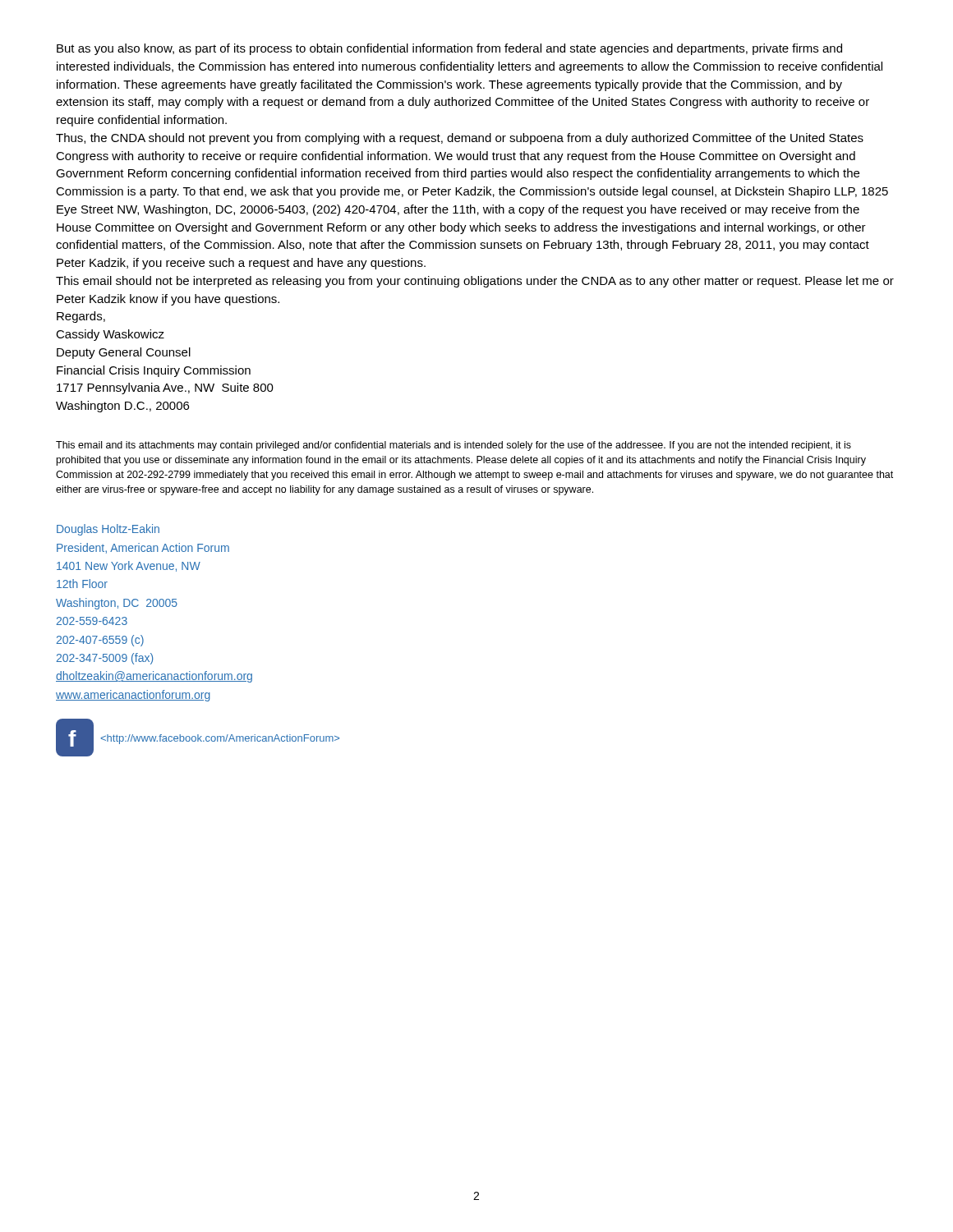Find a logo
Viewport: 953px width, 1232px height.
75,738
